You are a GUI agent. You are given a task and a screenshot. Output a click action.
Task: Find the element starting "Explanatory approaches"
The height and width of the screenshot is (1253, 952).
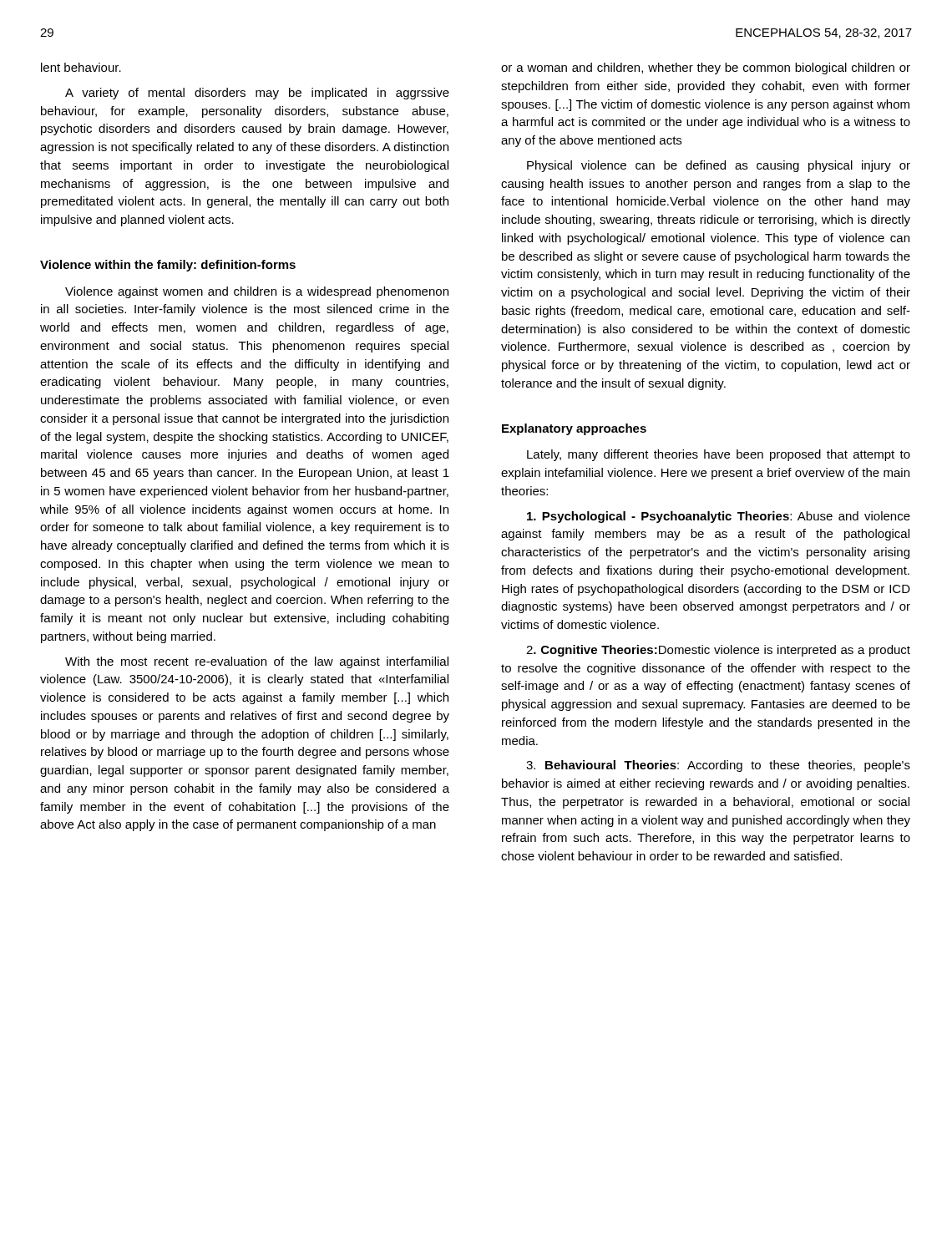click(574, 428)
